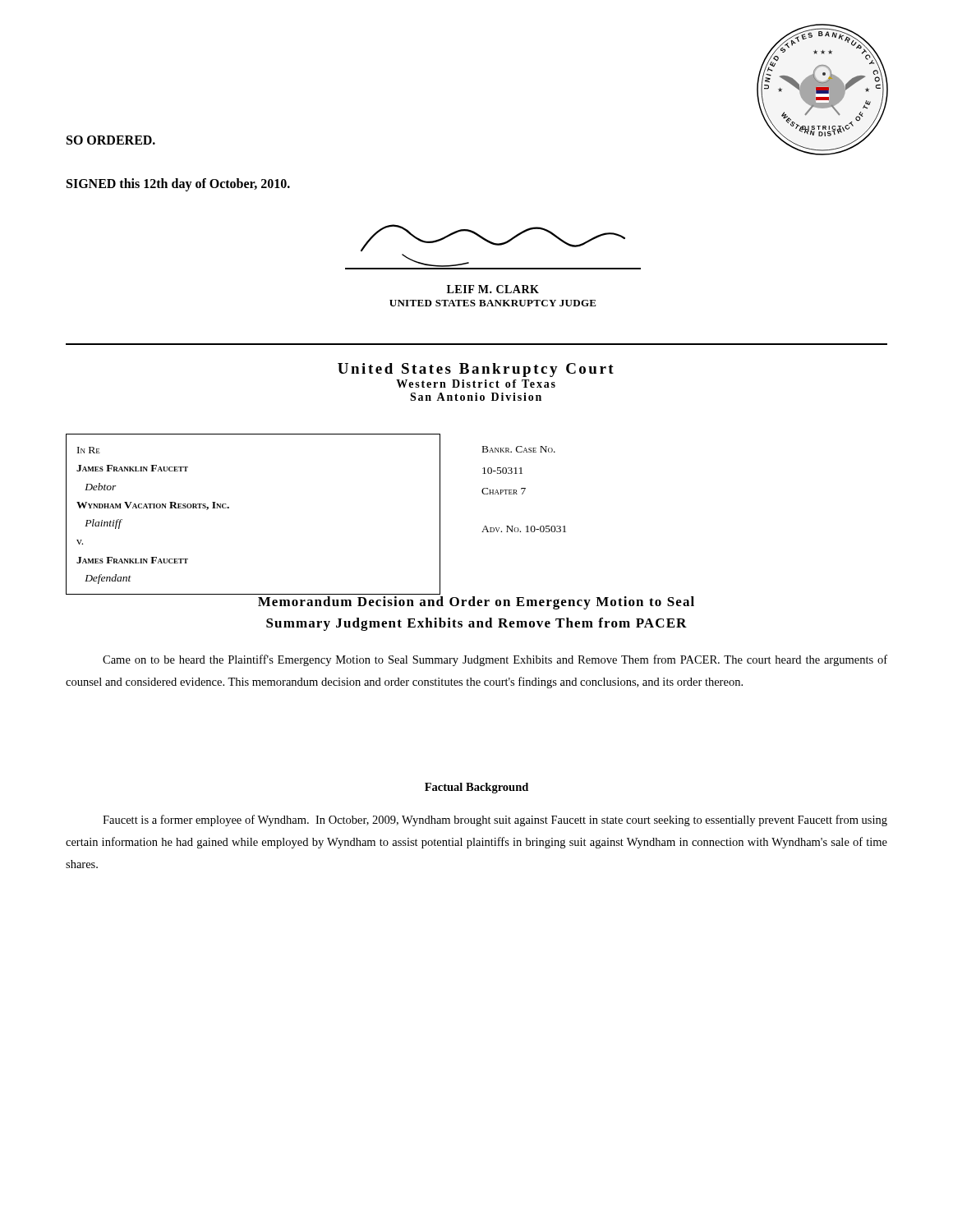Point to the element starting "Came on to be heard the Plaintiff's Emergency"
The width and height of the screenshot is (953, 1232).
(x=476, y=671)
